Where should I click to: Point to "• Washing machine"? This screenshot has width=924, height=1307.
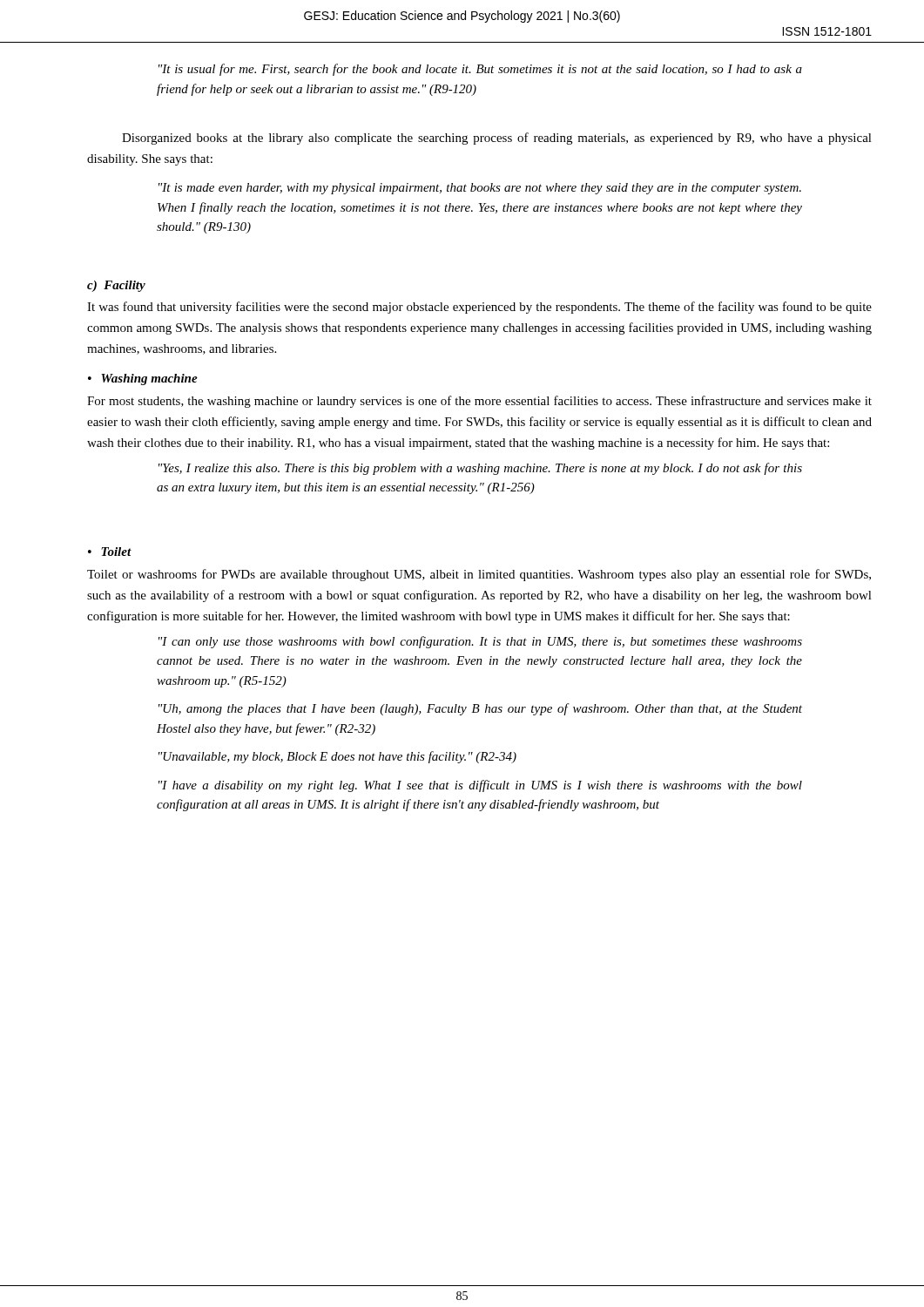[x=142, y=379]
